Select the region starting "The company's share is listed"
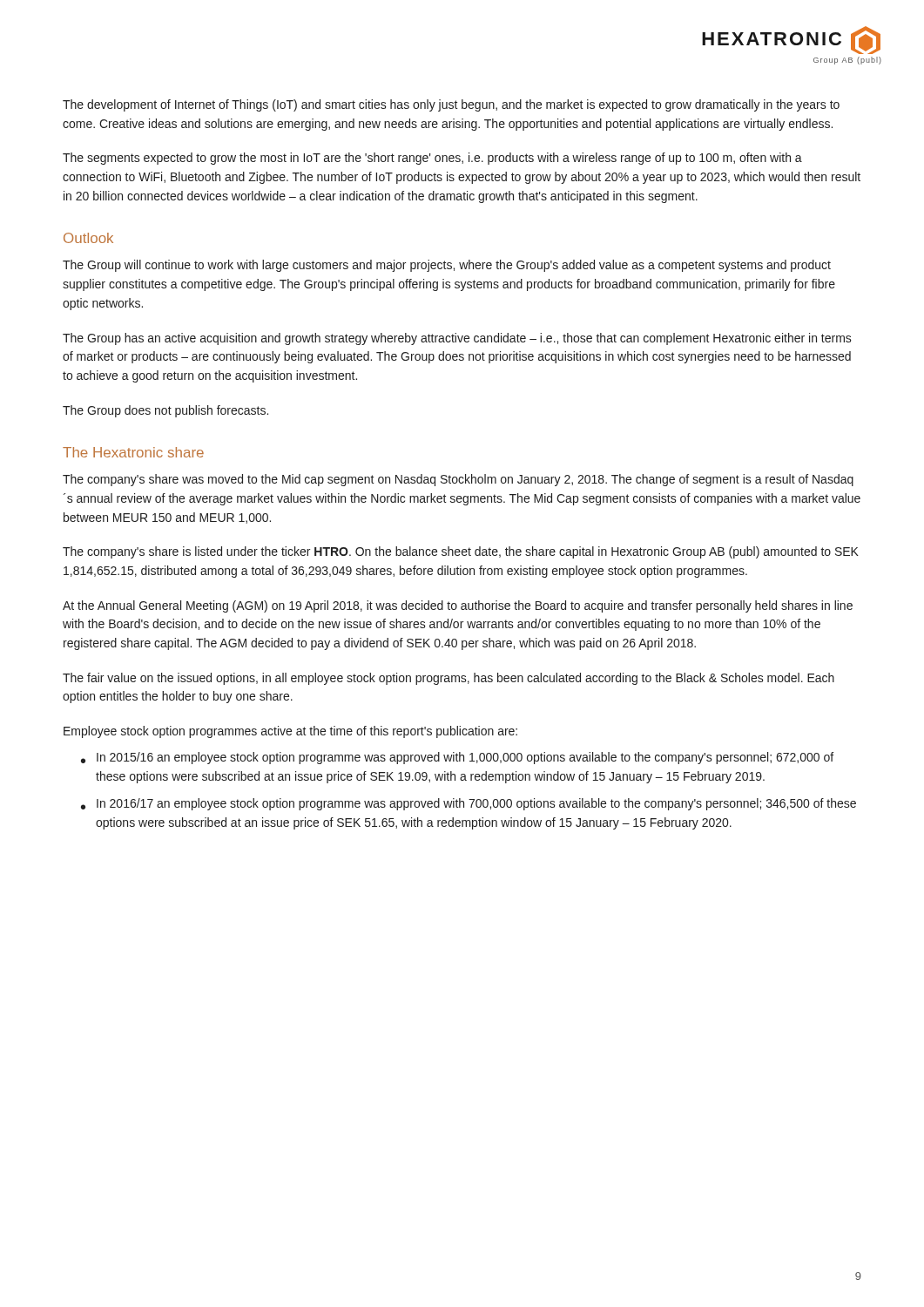Screen dimensions: 1307x924 [461, 561]
